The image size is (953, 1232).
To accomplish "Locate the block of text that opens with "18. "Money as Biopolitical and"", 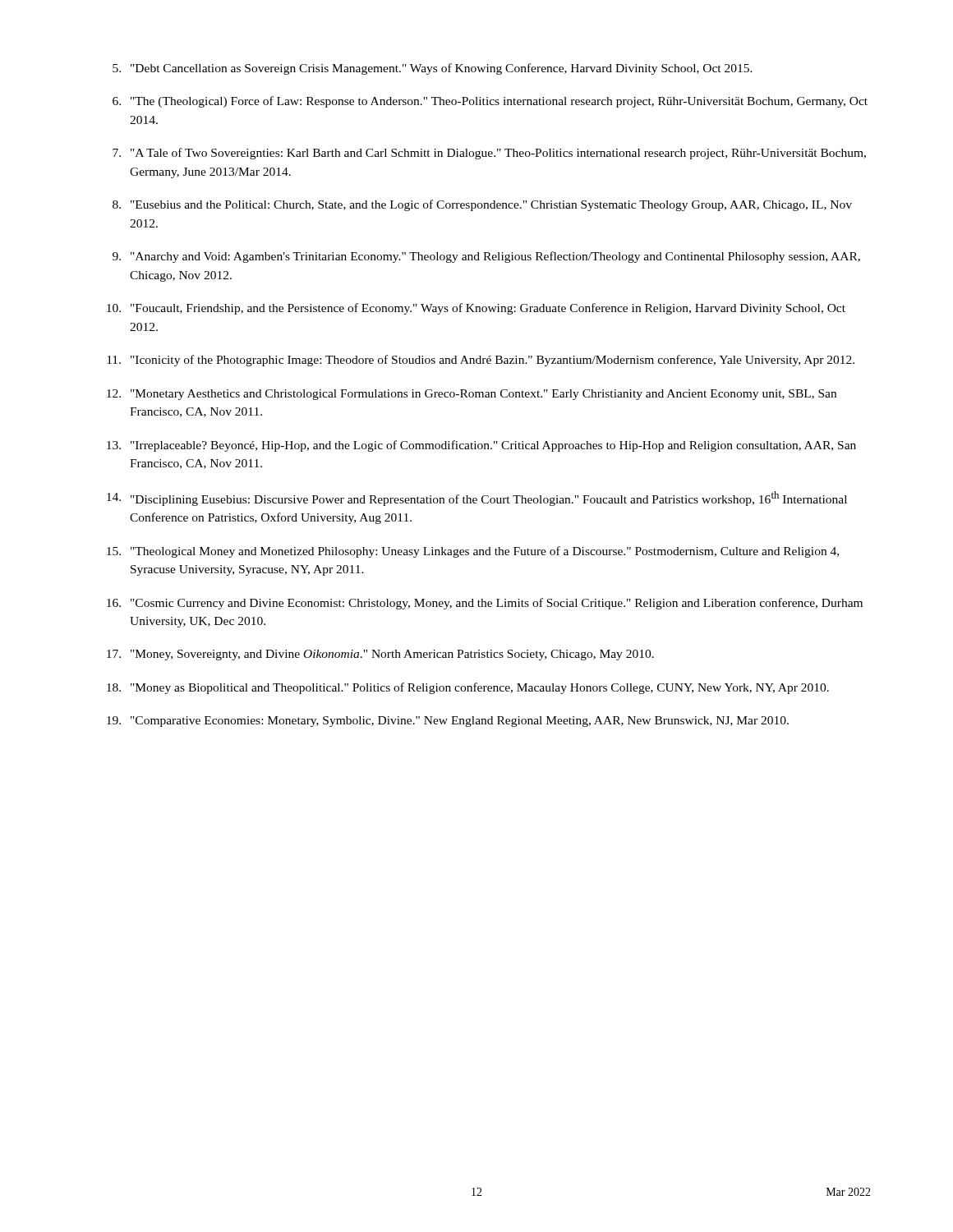I will (476, 688).
